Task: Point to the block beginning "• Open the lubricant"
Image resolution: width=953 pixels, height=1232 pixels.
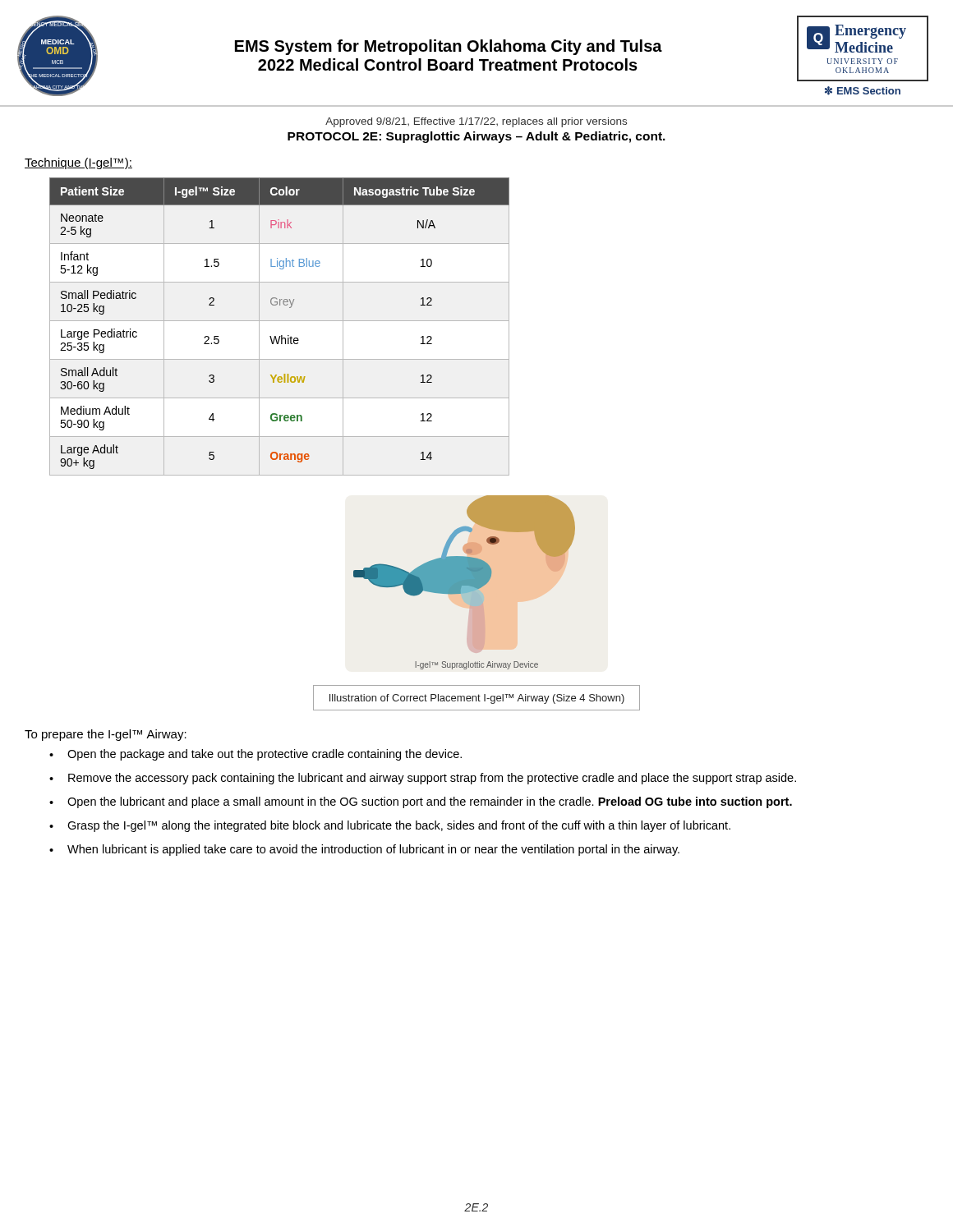Action: point(421,802)
